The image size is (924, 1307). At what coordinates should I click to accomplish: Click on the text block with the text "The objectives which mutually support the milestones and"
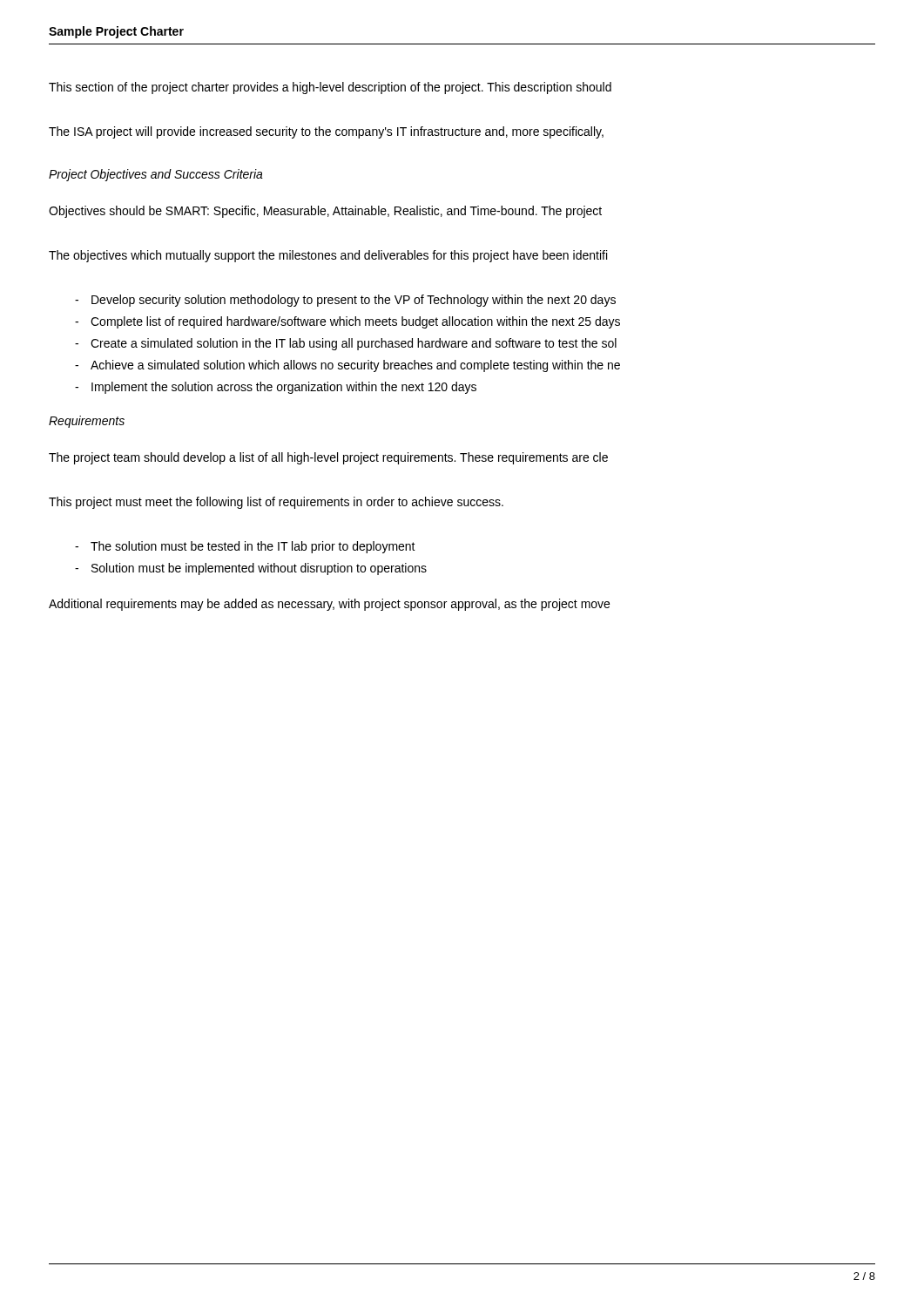pos(328,255)
